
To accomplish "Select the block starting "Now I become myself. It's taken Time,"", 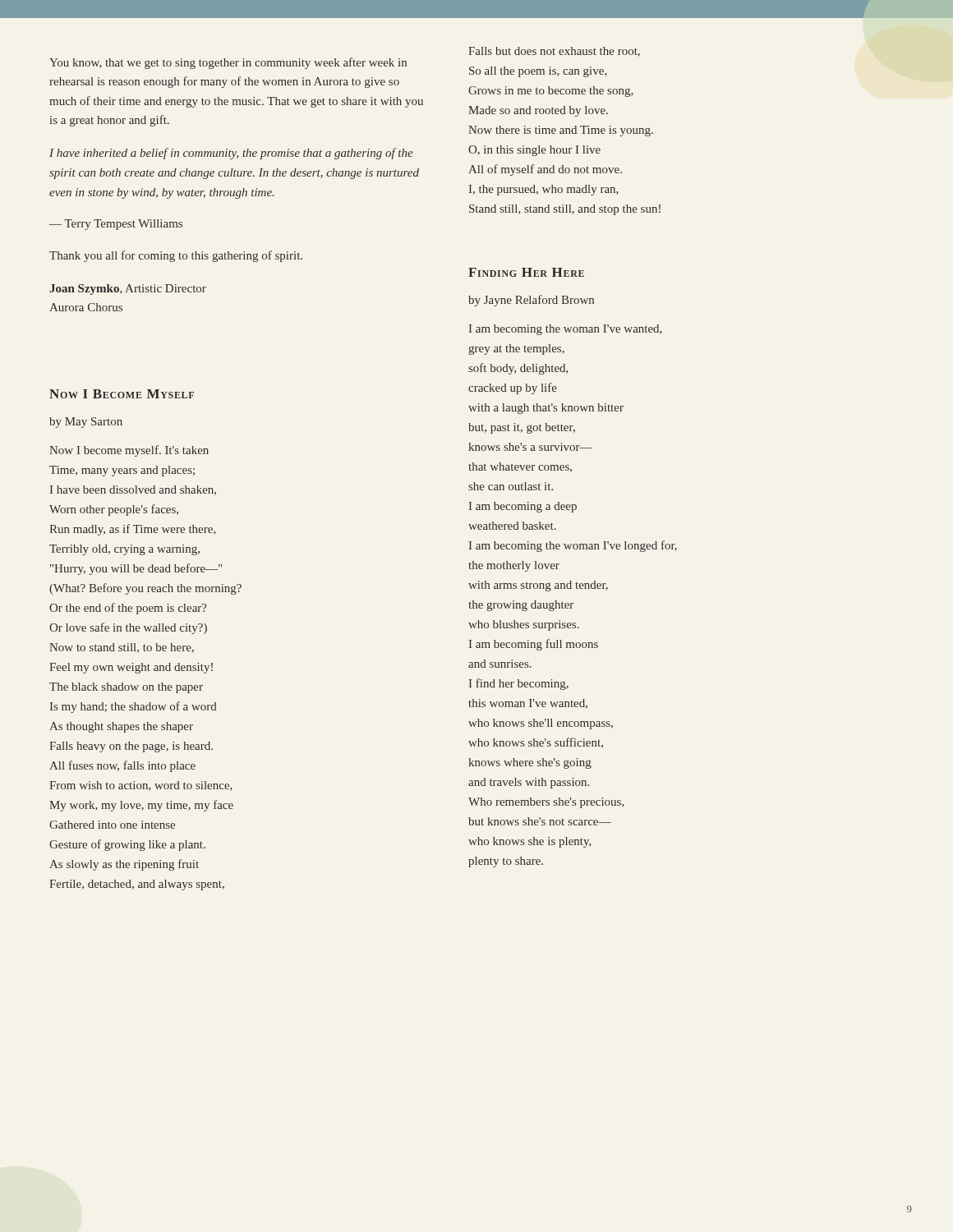I will (x=129, y=451).
